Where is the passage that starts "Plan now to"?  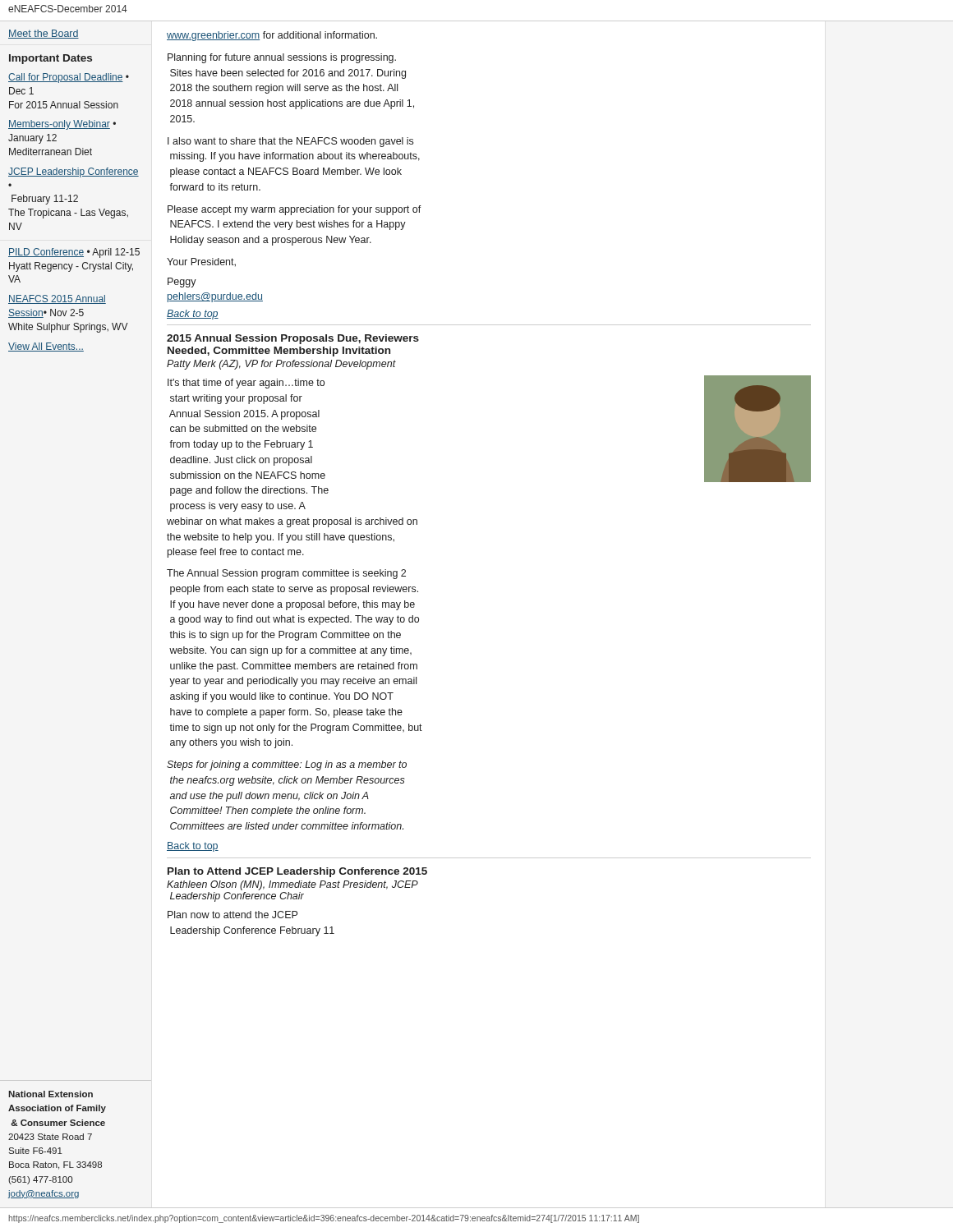[x=251, y=922]
